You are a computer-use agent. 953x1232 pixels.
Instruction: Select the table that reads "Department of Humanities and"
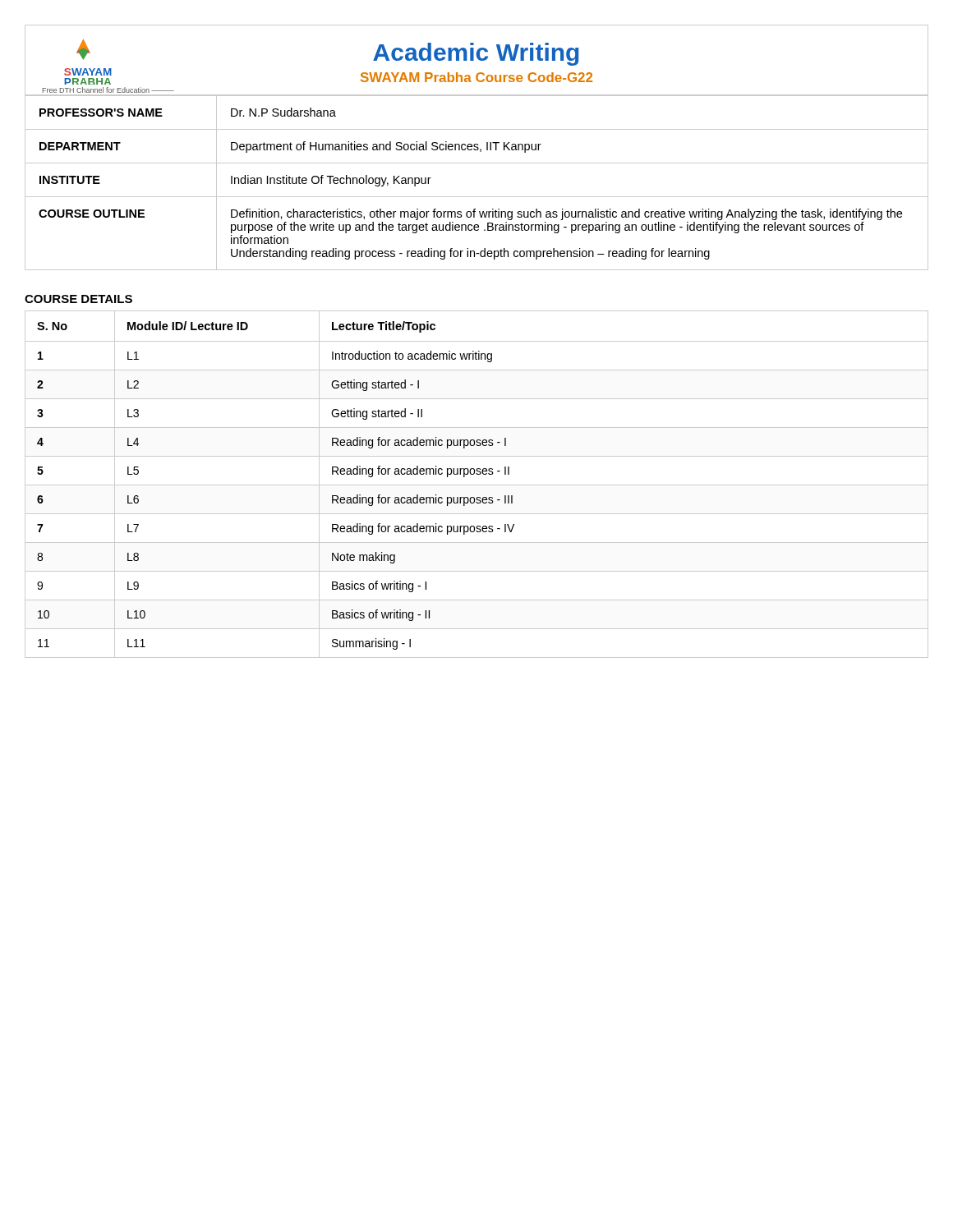[x=476, y=183]
